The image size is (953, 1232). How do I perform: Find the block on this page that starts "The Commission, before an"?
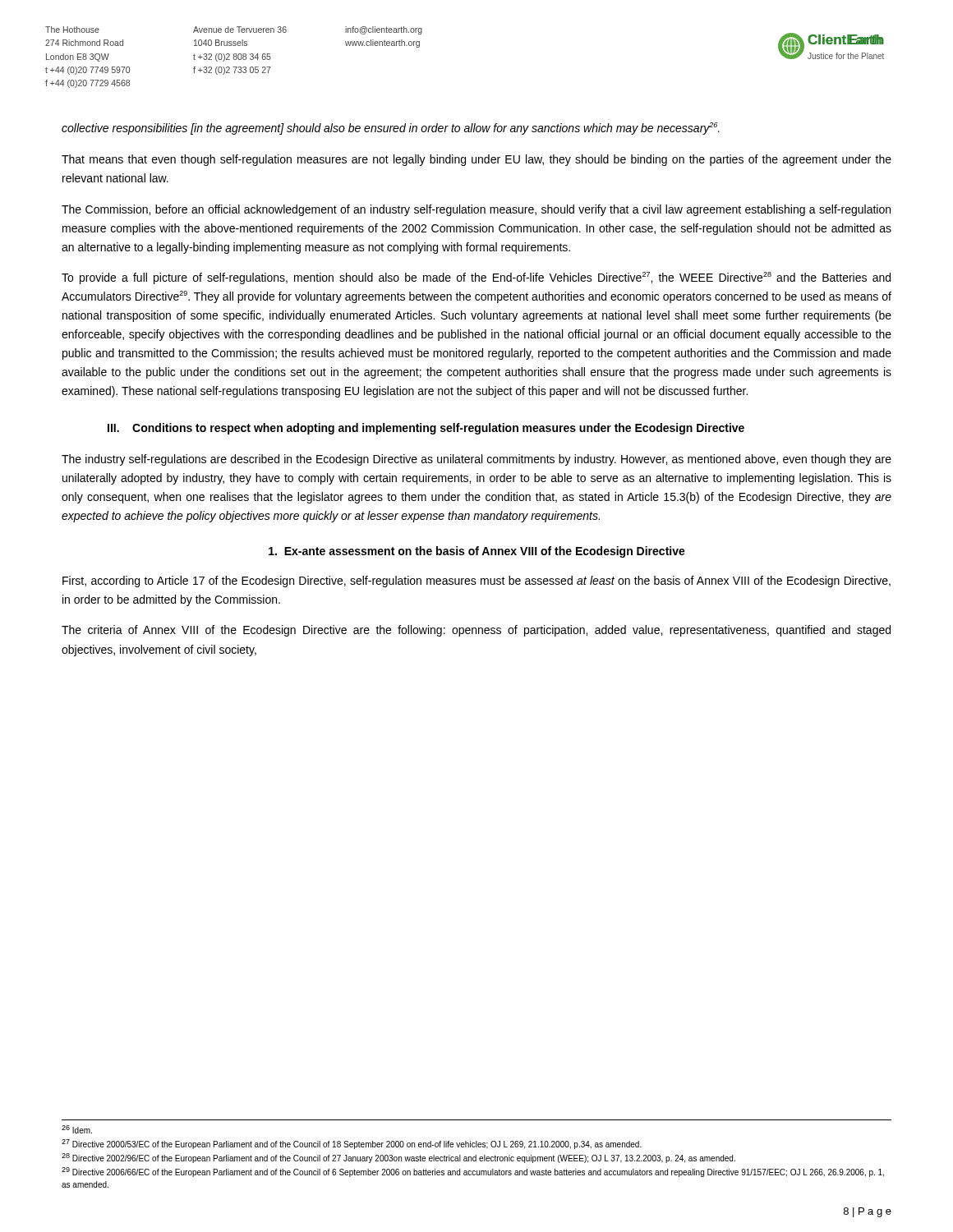coord(476,228)
